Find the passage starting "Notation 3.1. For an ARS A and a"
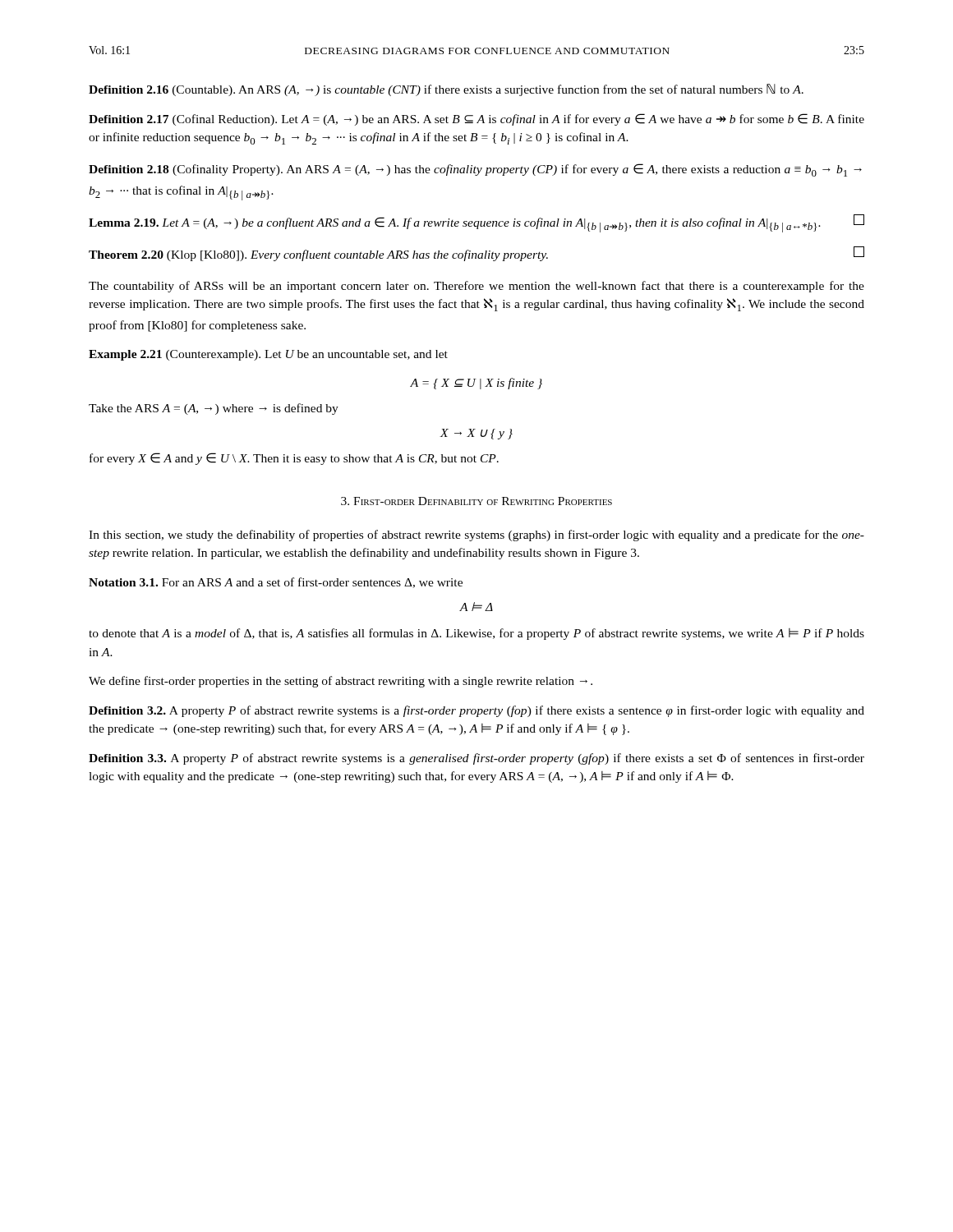 pos(276,583)
